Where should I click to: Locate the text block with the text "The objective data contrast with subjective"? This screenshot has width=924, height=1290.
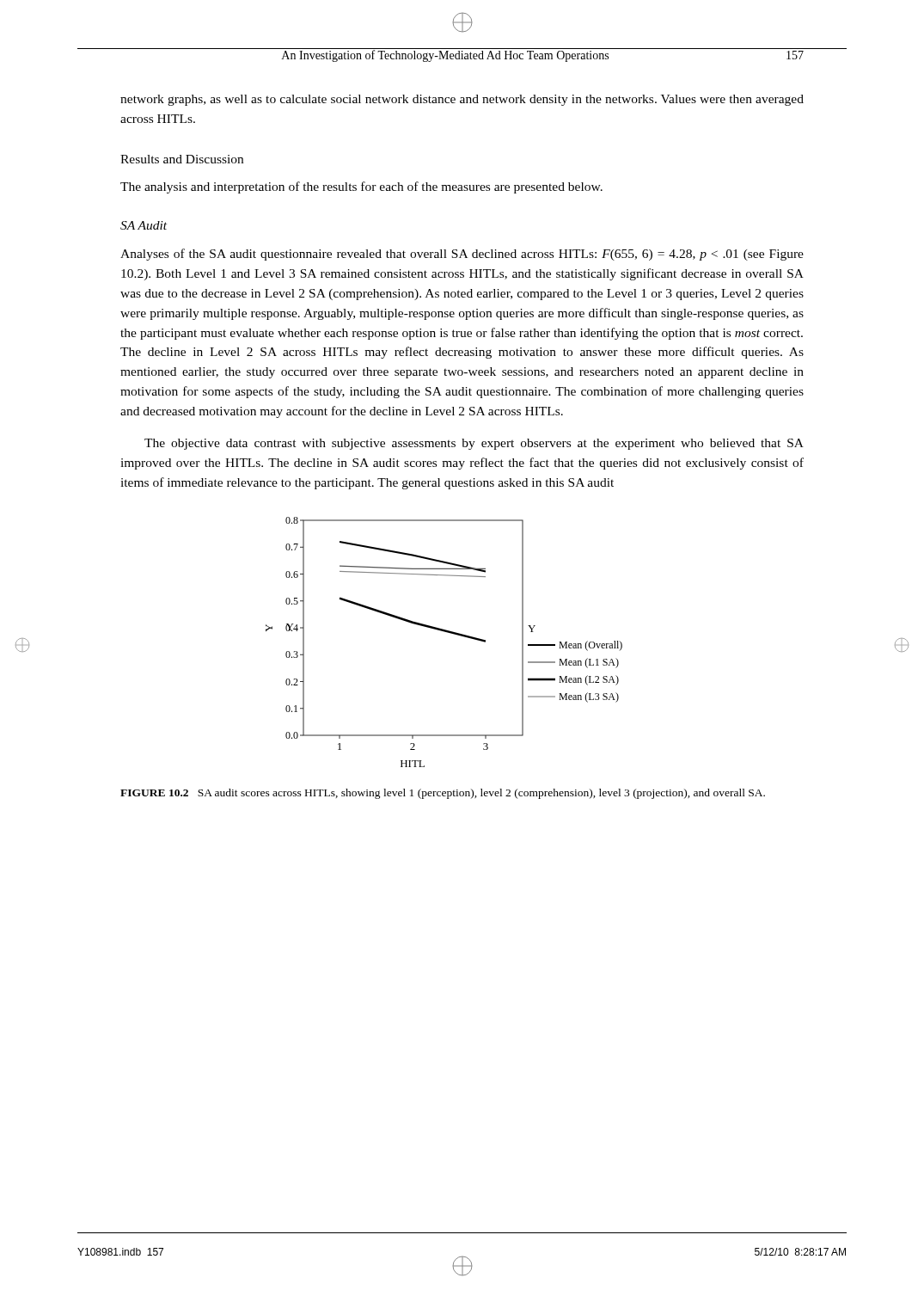462,462
